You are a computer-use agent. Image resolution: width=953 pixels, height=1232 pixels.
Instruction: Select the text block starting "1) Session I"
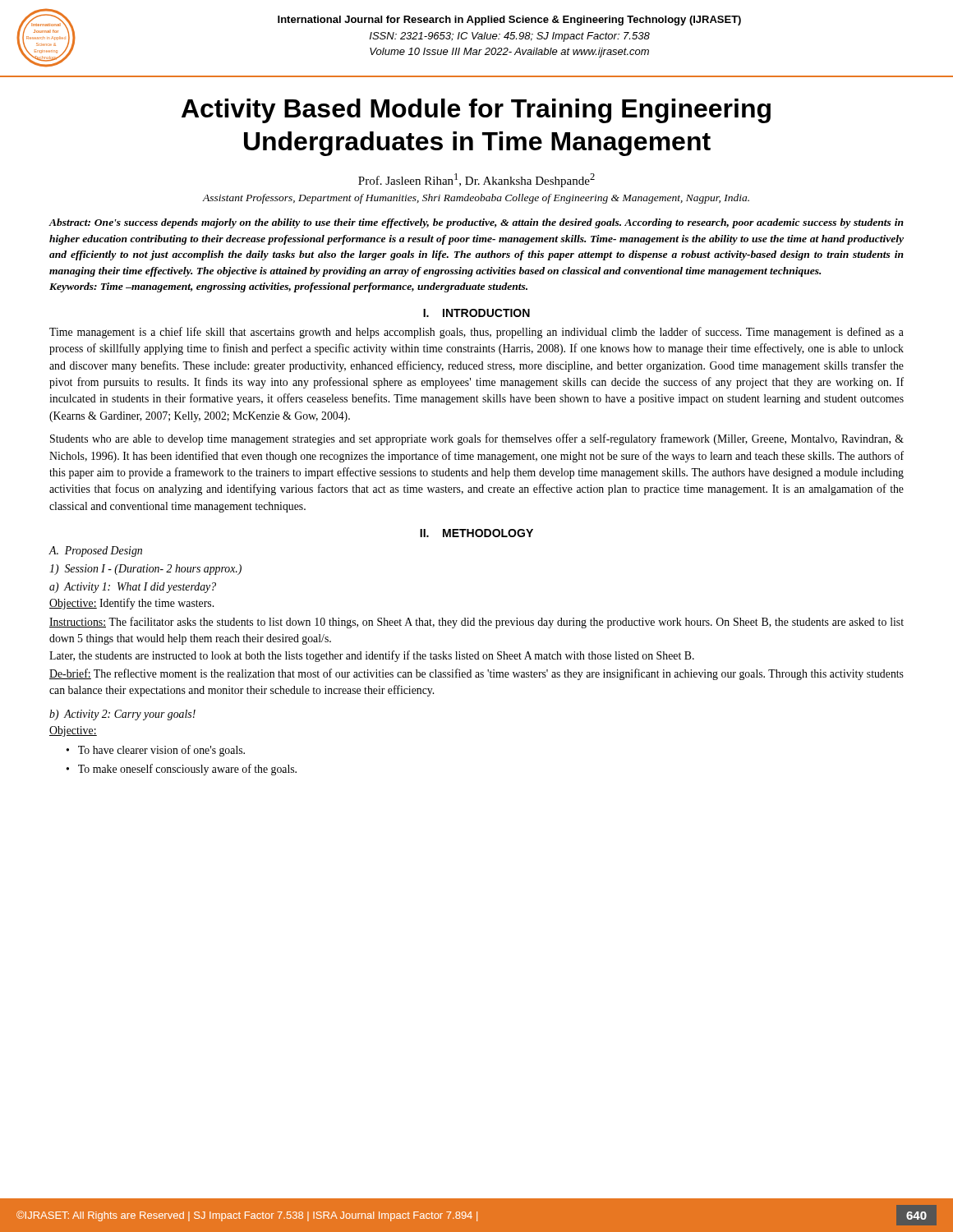(146, 569)
